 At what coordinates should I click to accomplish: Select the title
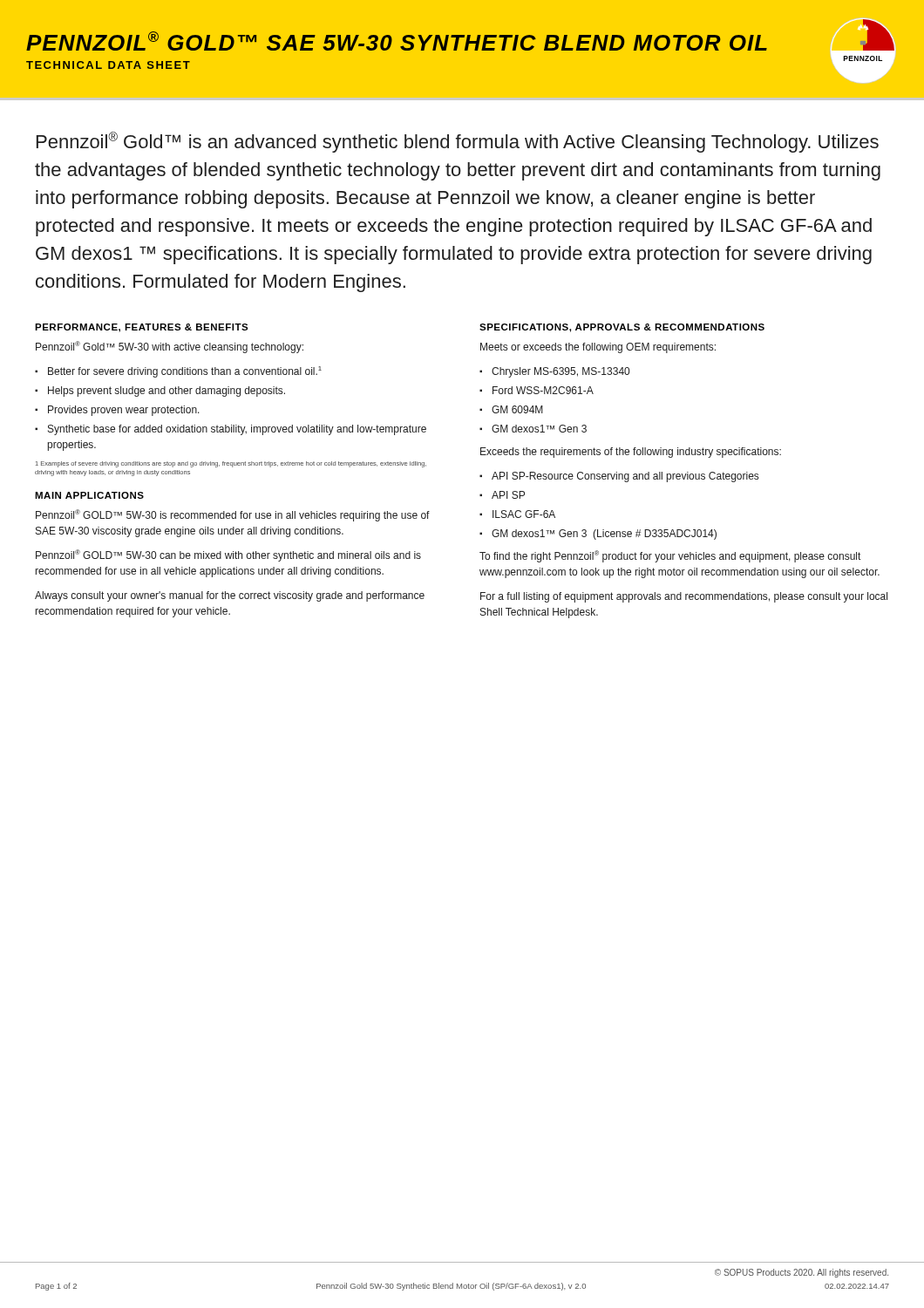[x=462, y=51]
